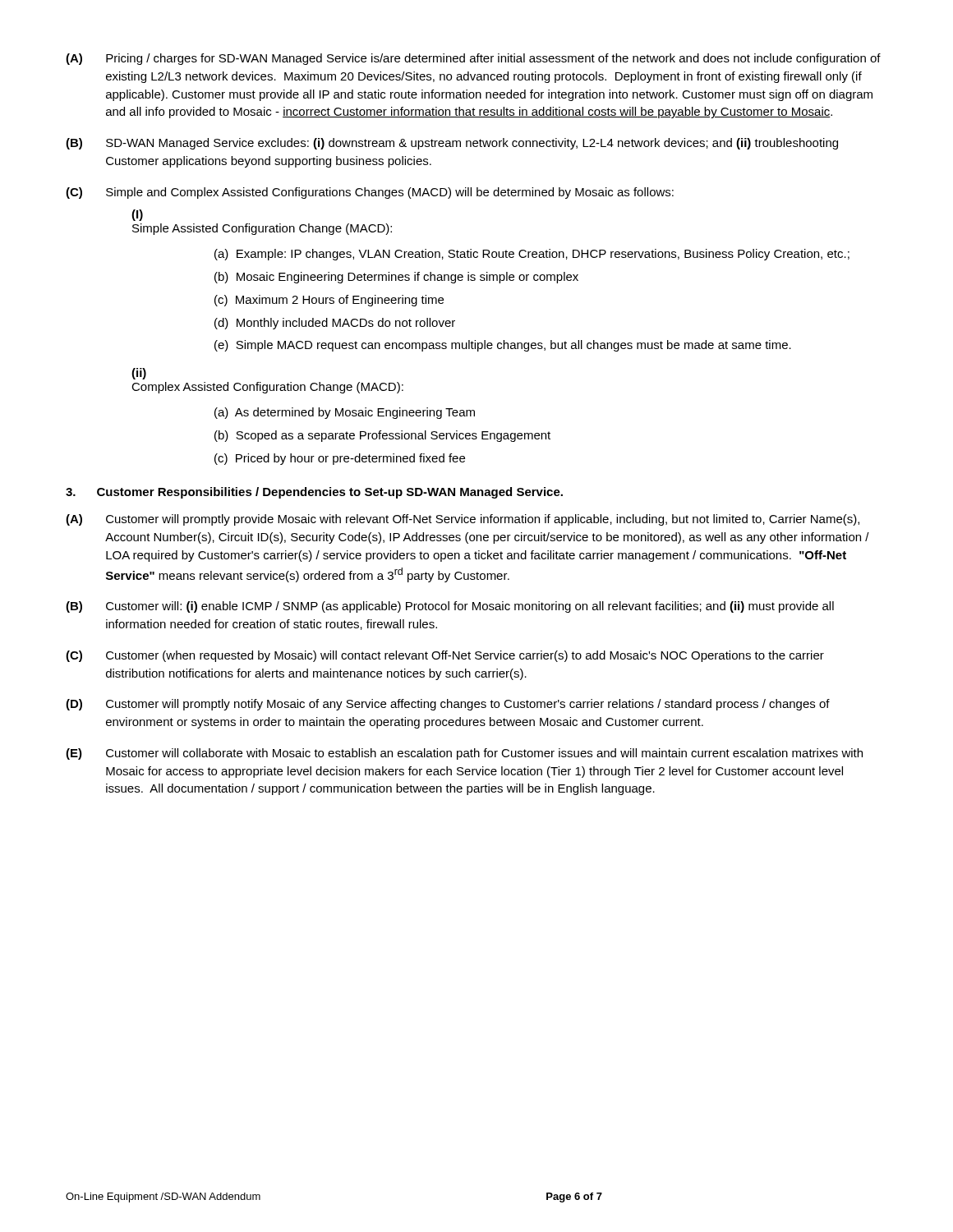Select the region starting "(a) Example: IP changes, VLAN Creation, Static Route"
Image resolution: width=953 pixels, height=1232 pixels.
pos(532,254)
